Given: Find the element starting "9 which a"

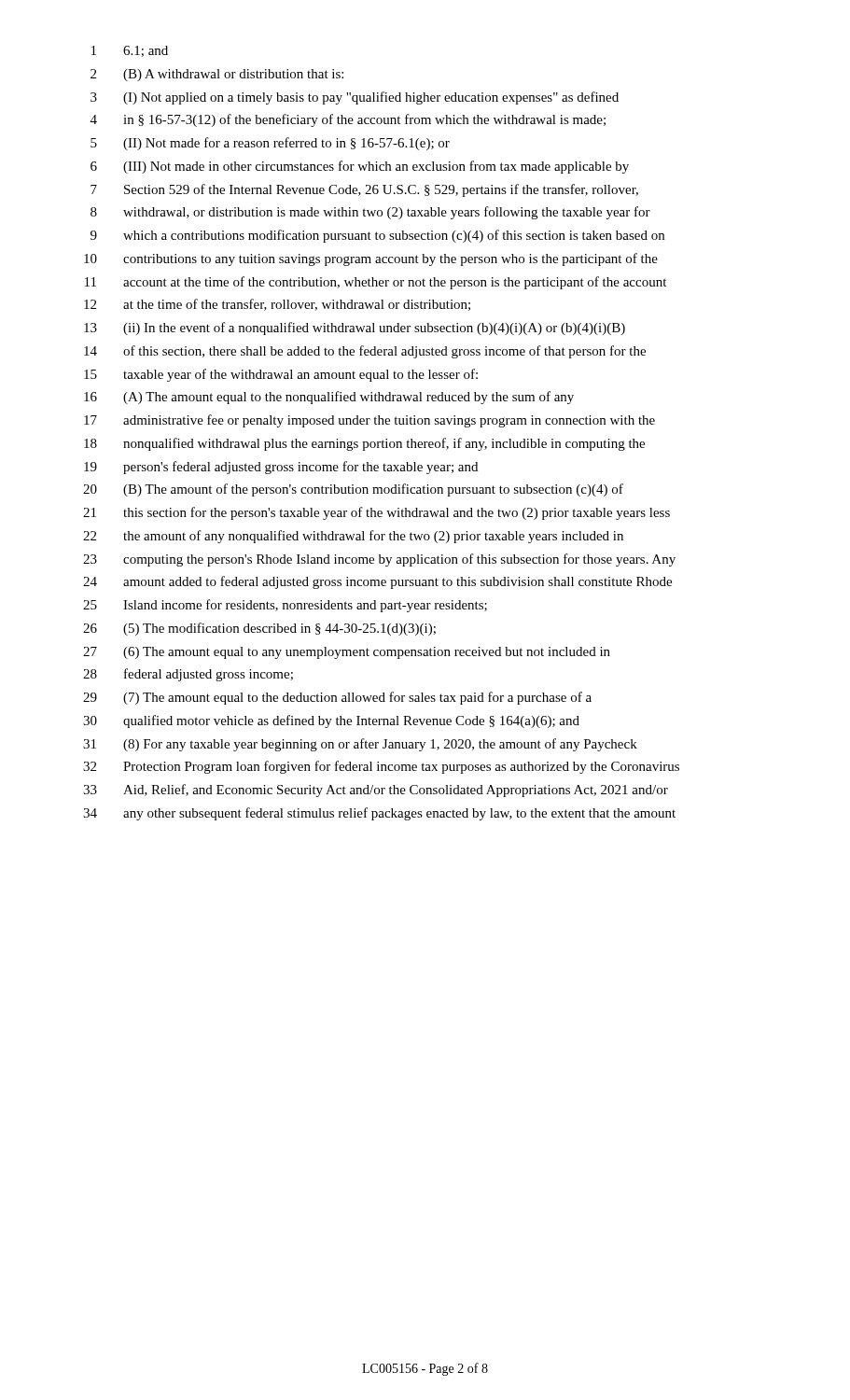Looking at the screenshot, I should [x=425, y=236].
